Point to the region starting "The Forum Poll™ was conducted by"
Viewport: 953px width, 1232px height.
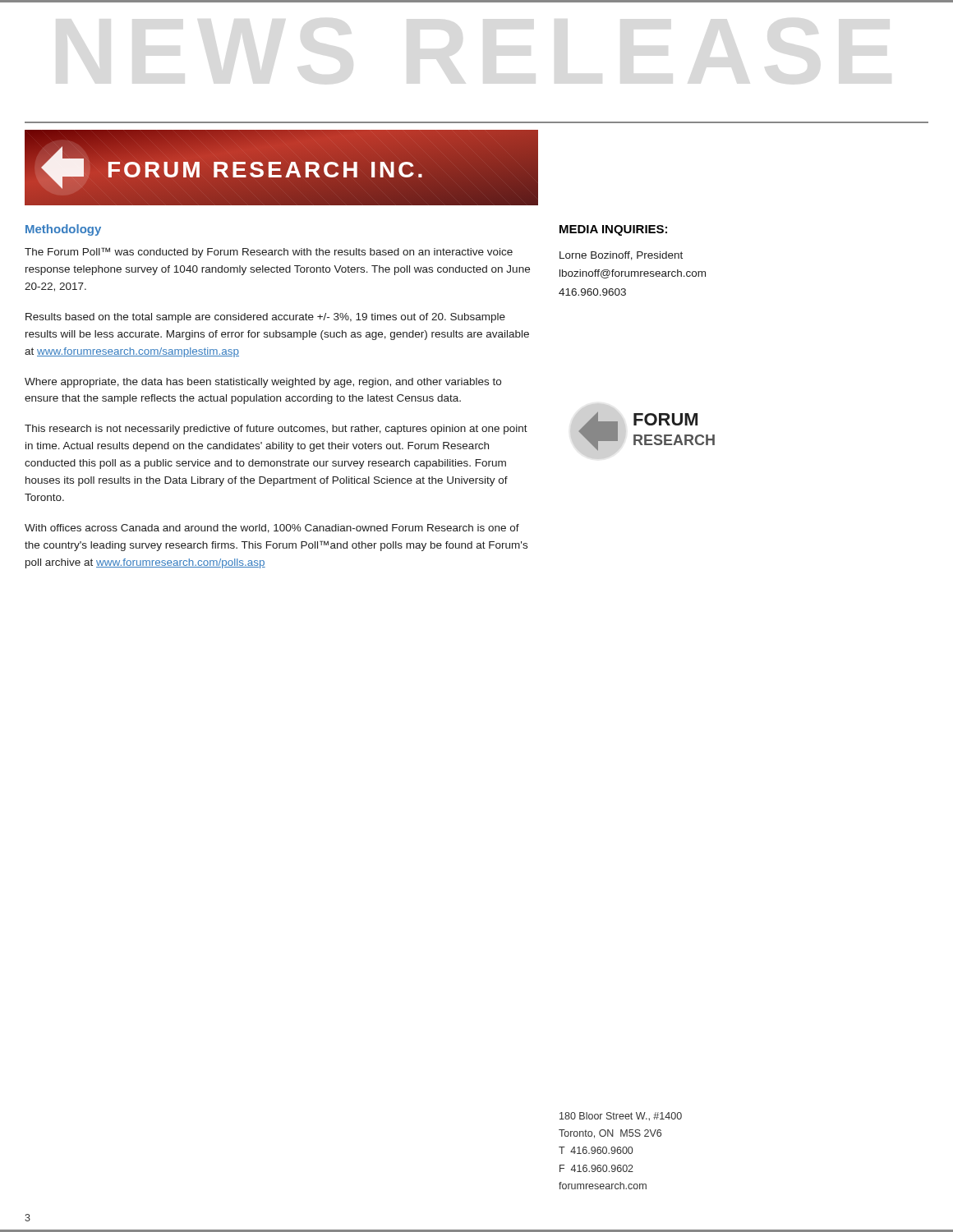[278, 269]
